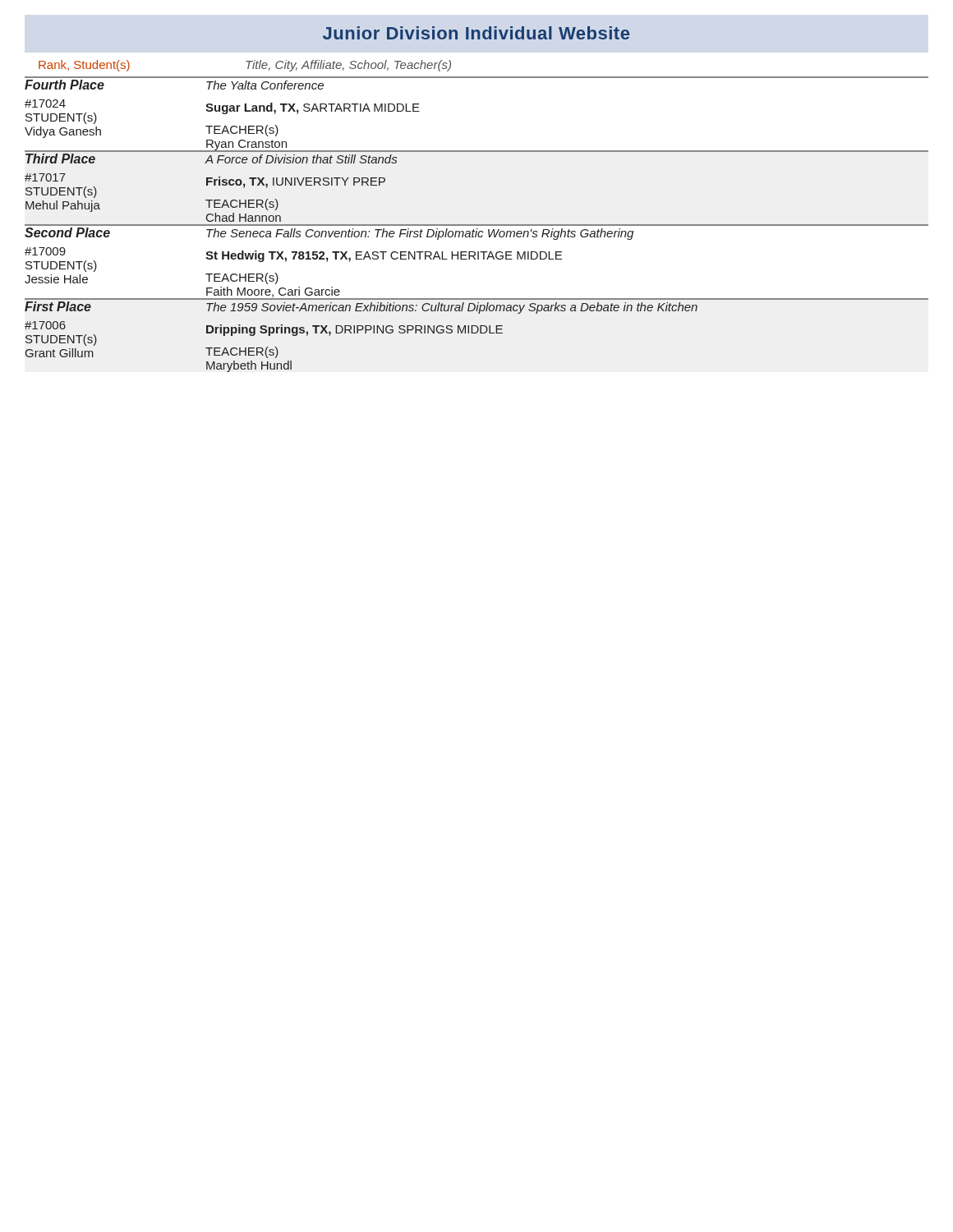Select the table that reads "Fourth Place"
Viewport: 953px width, 1232px height.
476,225
